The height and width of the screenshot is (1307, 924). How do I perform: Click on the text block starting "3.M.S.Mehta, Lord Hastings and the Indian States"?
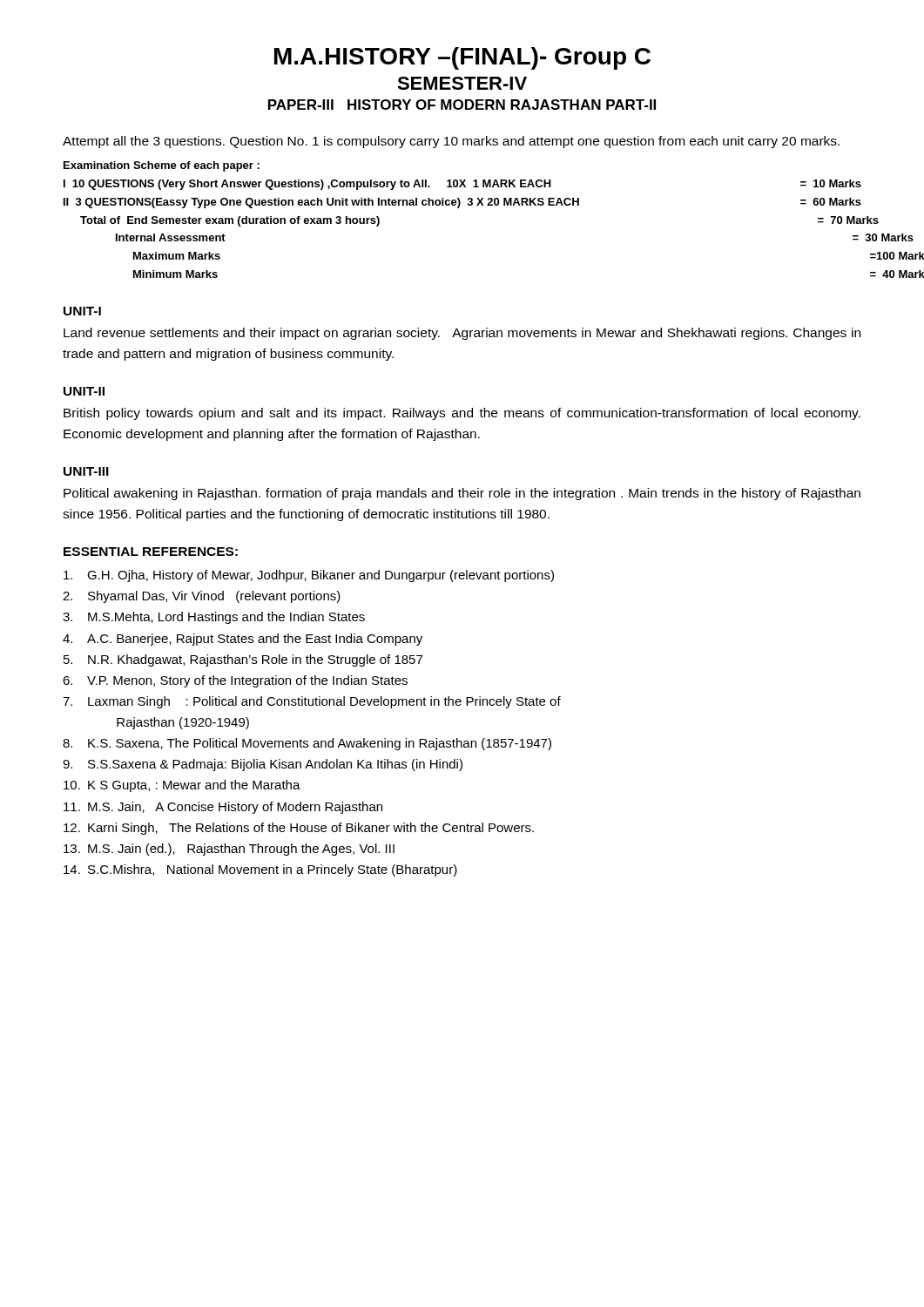tap(214, 618)
